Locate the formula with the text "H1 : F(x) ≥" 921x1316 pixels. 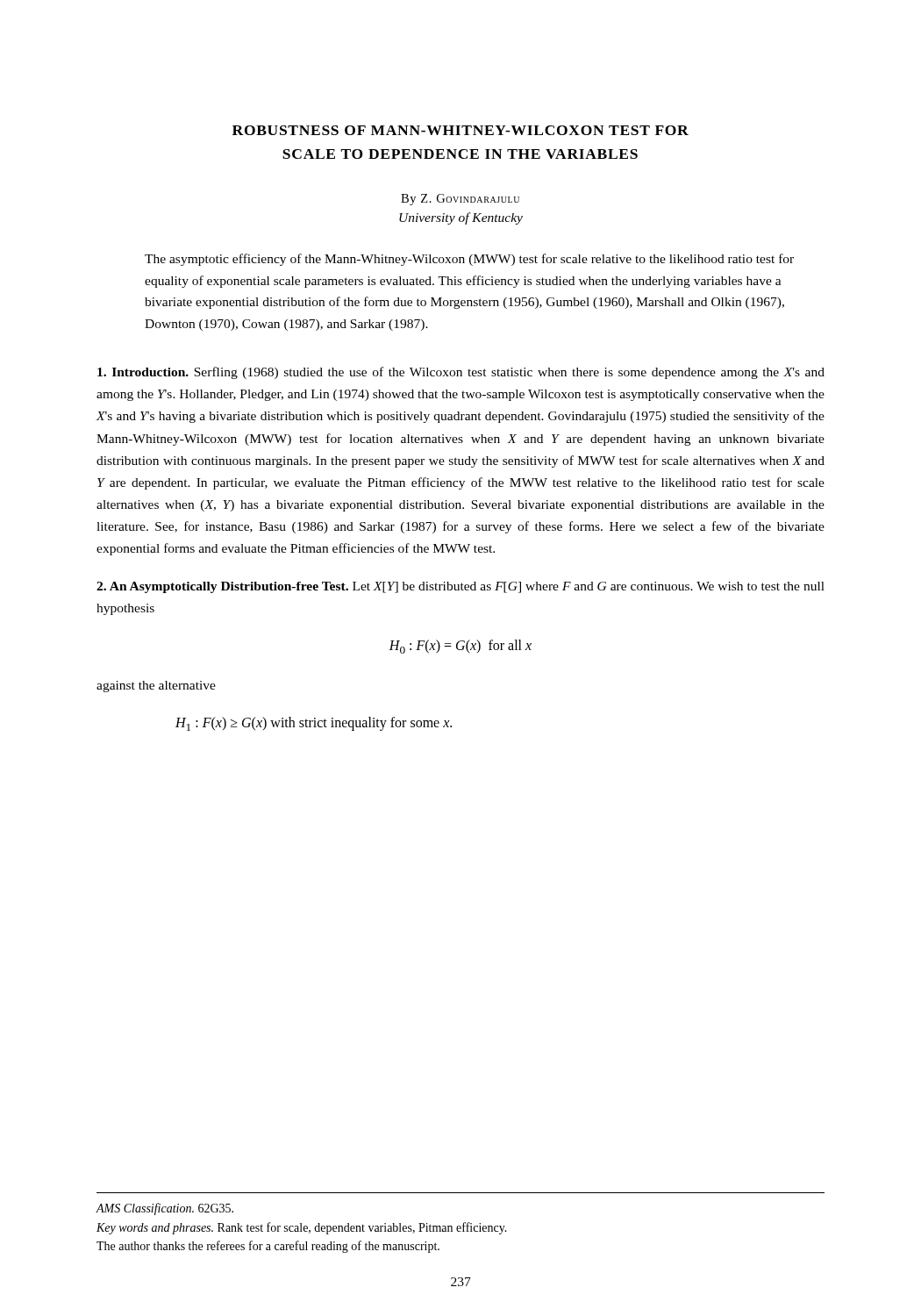[314, 724]
